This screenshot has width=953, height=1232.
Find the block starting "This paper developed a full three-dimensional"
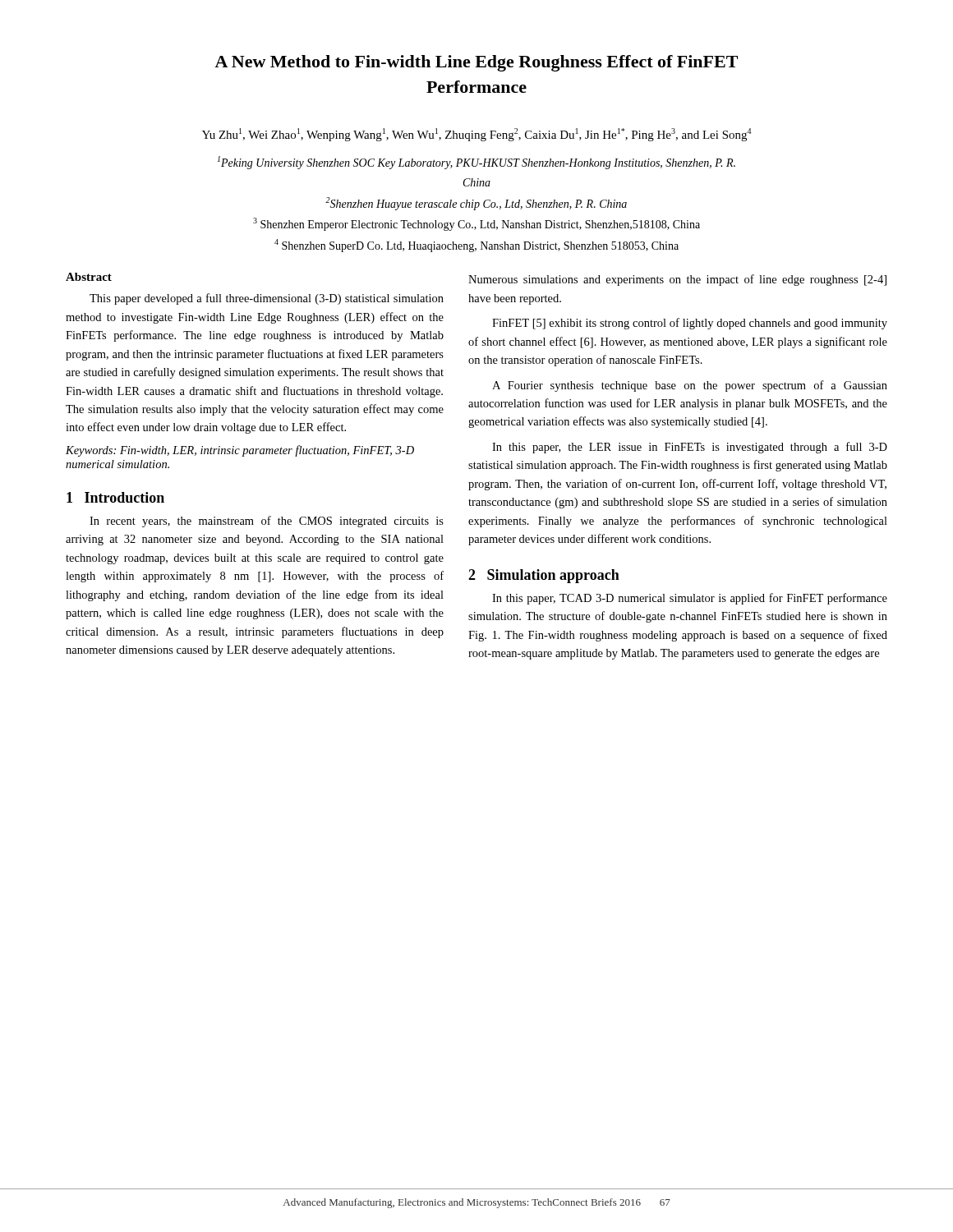[x=255, y=363]
